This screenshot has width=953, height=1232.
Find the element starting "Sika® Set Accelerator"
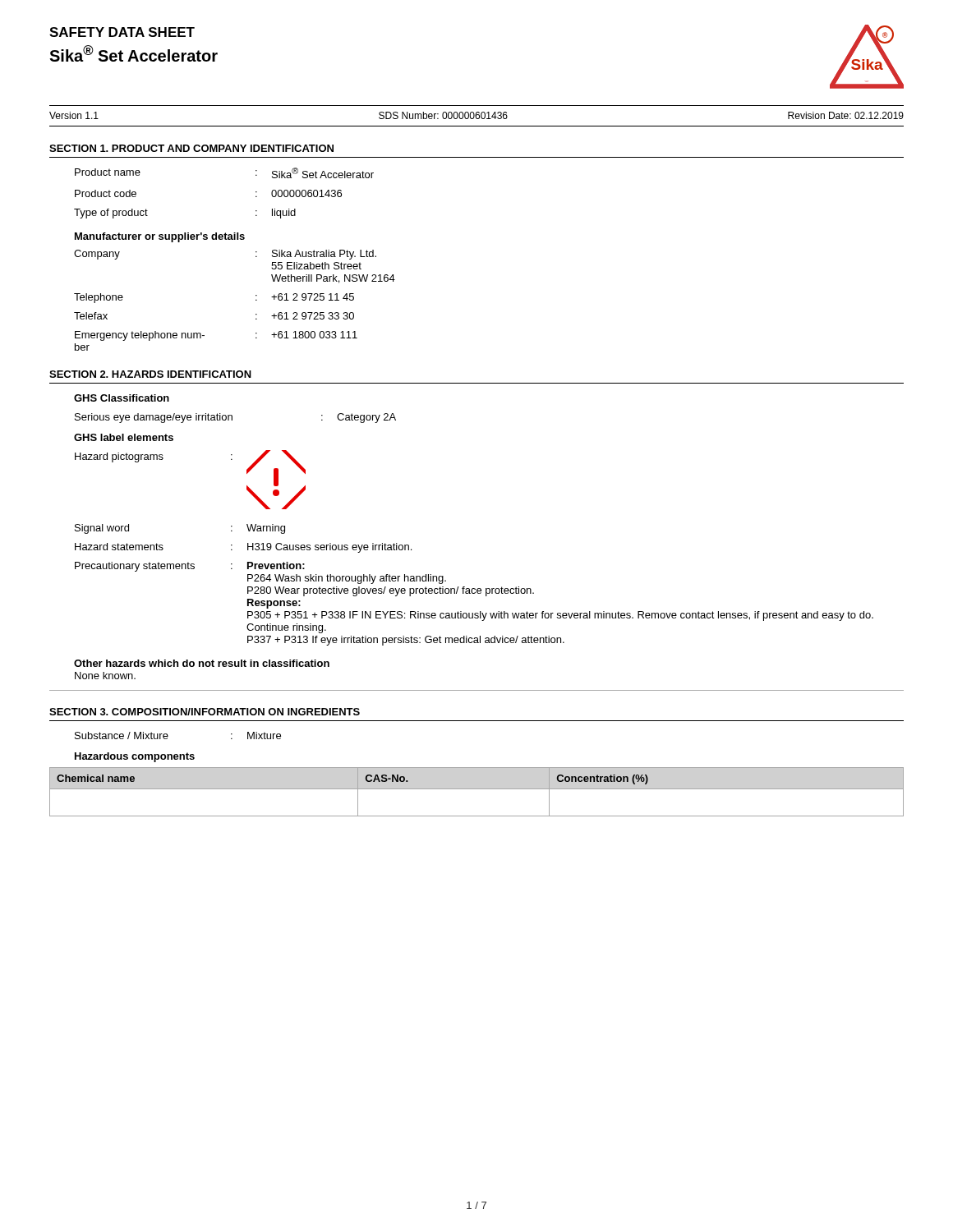[x=133, y=54]
